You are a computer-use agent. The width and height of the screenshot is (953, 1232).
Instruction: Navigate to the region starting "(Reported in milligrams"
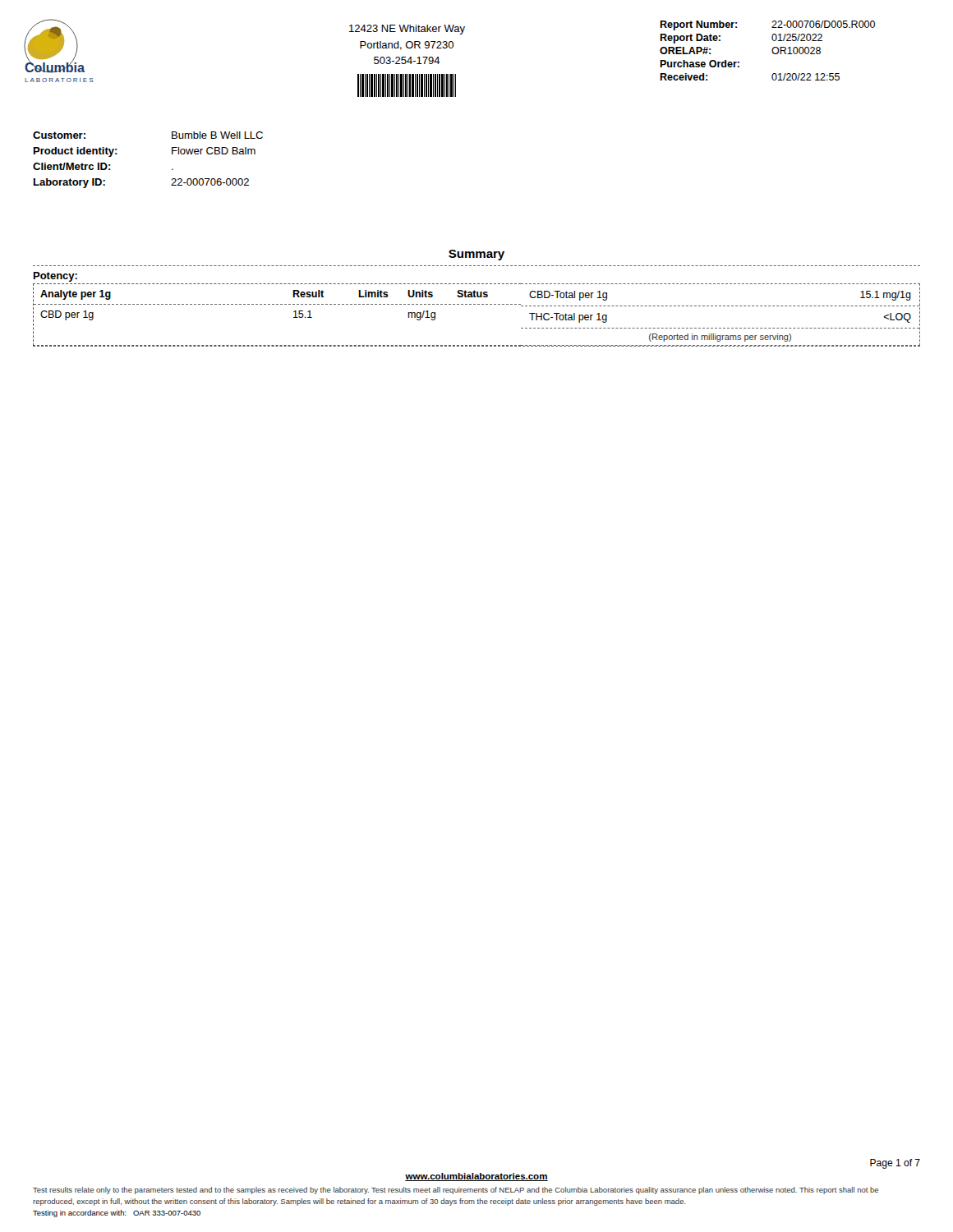pos(720,337)
